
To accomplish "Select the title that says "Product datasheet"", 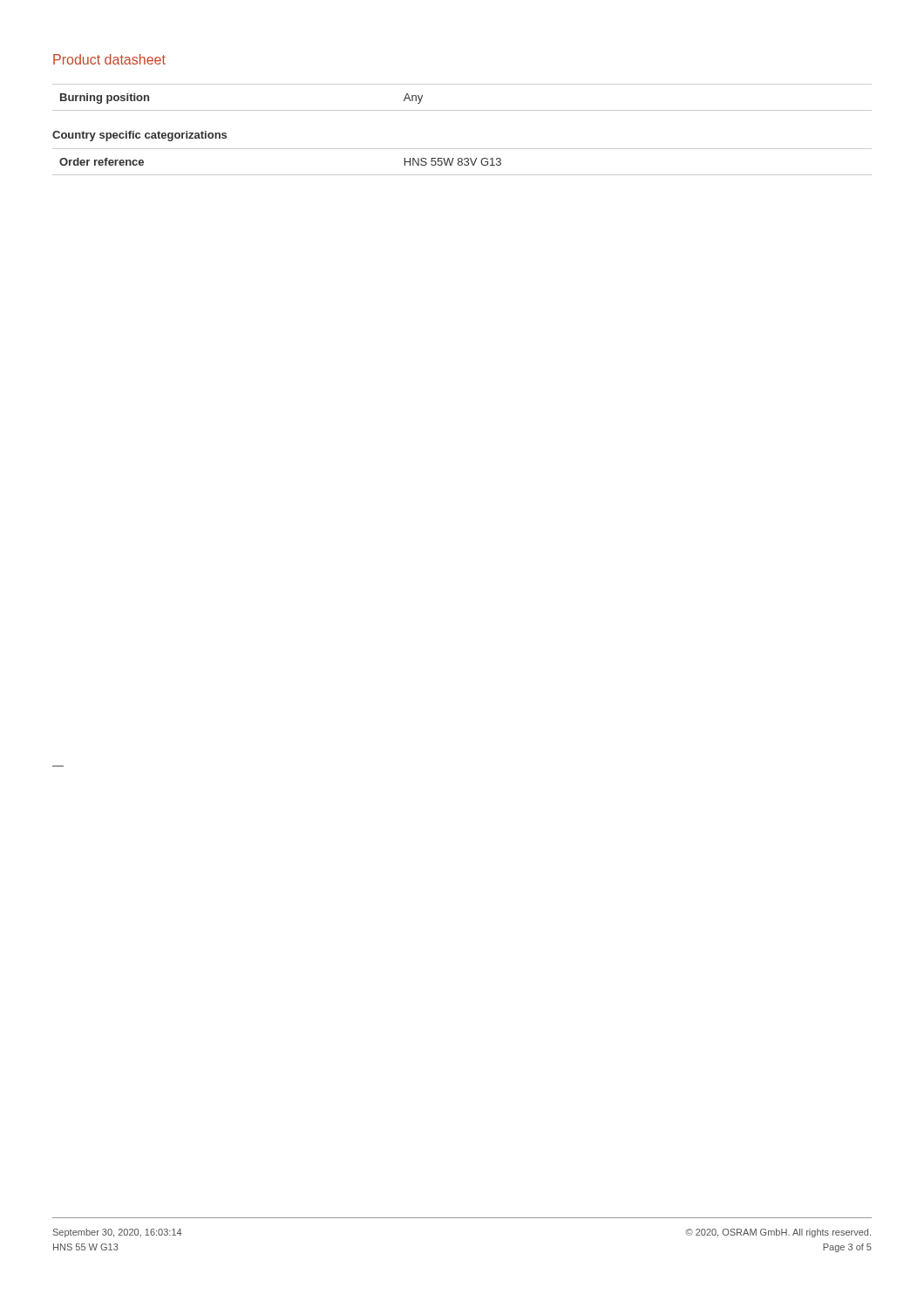I will tap(109, 60).
